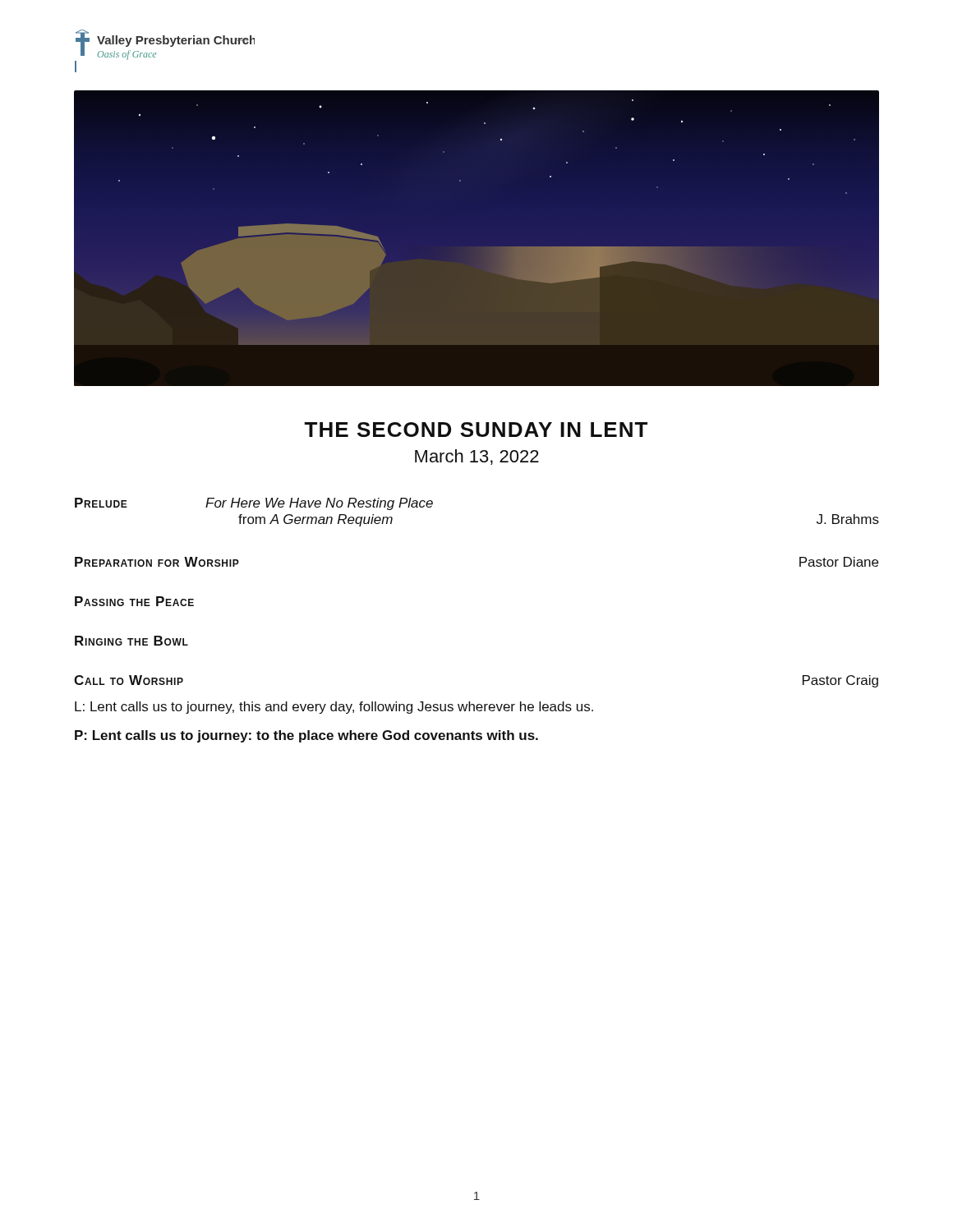Screen dimensions: 1232x953
Task: Click where it says "Call to Worship Pastor Craig"
Action: pos(134,681)
